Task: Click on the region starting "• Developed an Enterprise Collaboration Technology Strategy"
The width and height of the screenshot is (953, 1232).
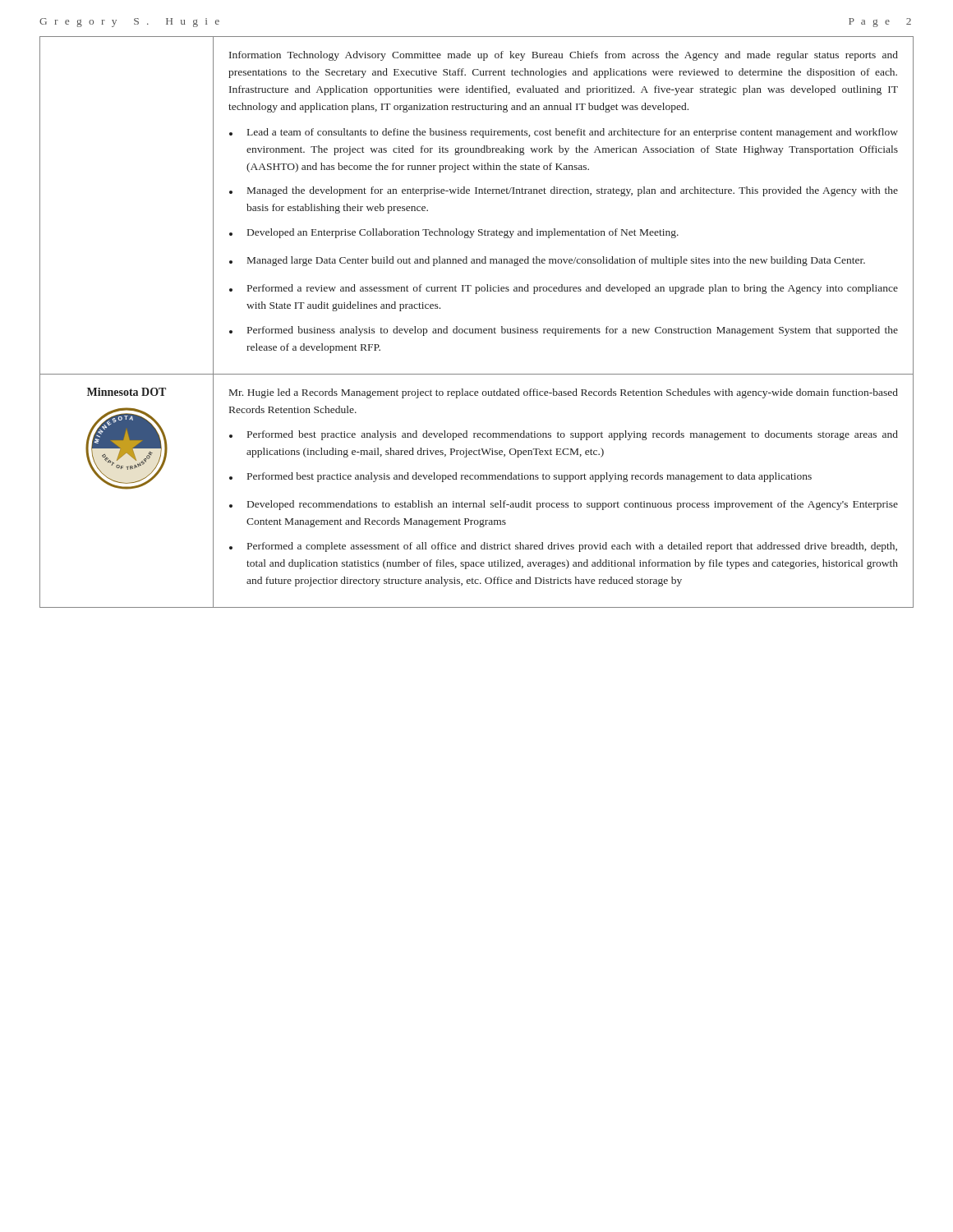Action: pos(563,235)
